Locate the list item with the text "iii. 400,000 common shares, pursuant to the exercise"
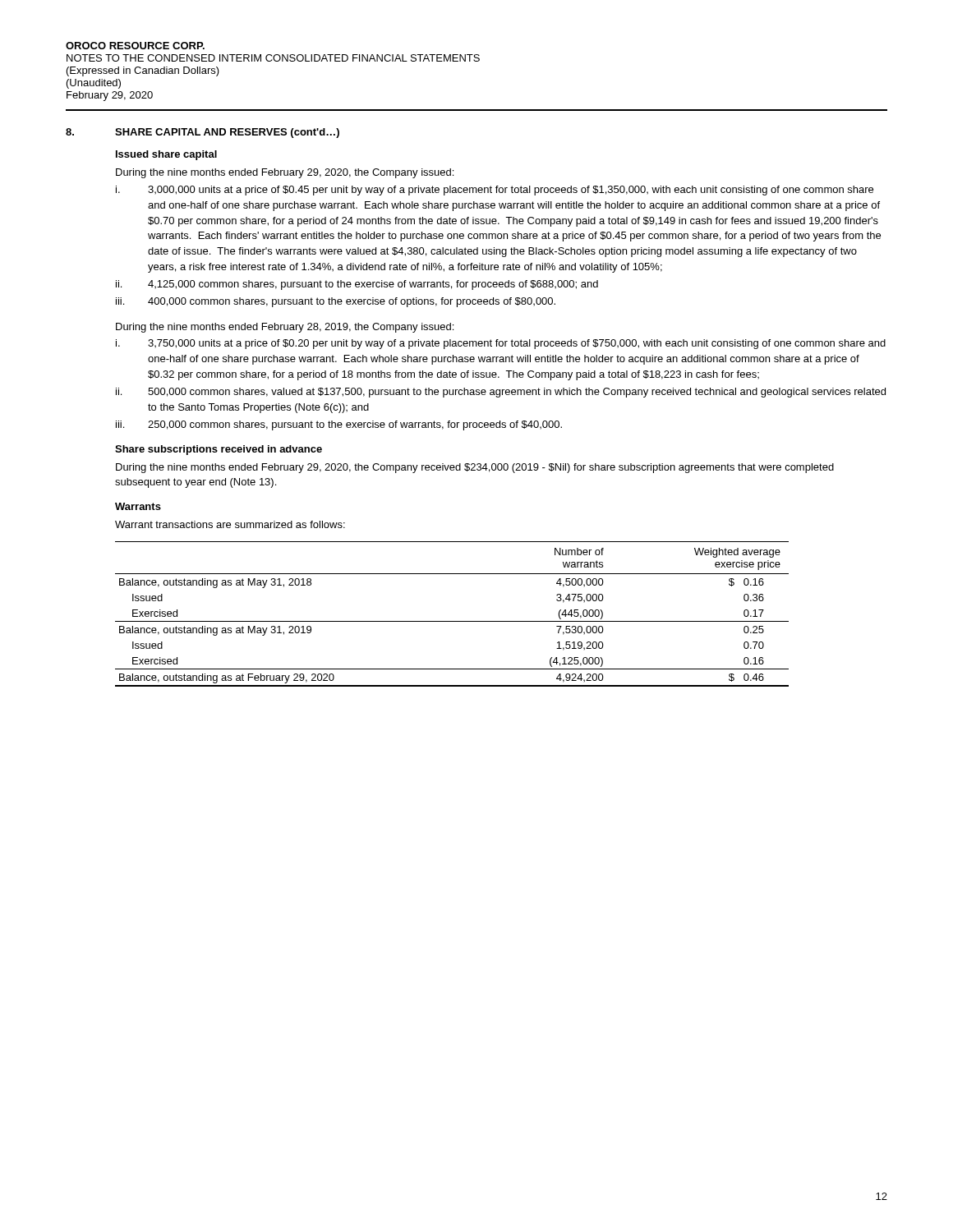 501,302
